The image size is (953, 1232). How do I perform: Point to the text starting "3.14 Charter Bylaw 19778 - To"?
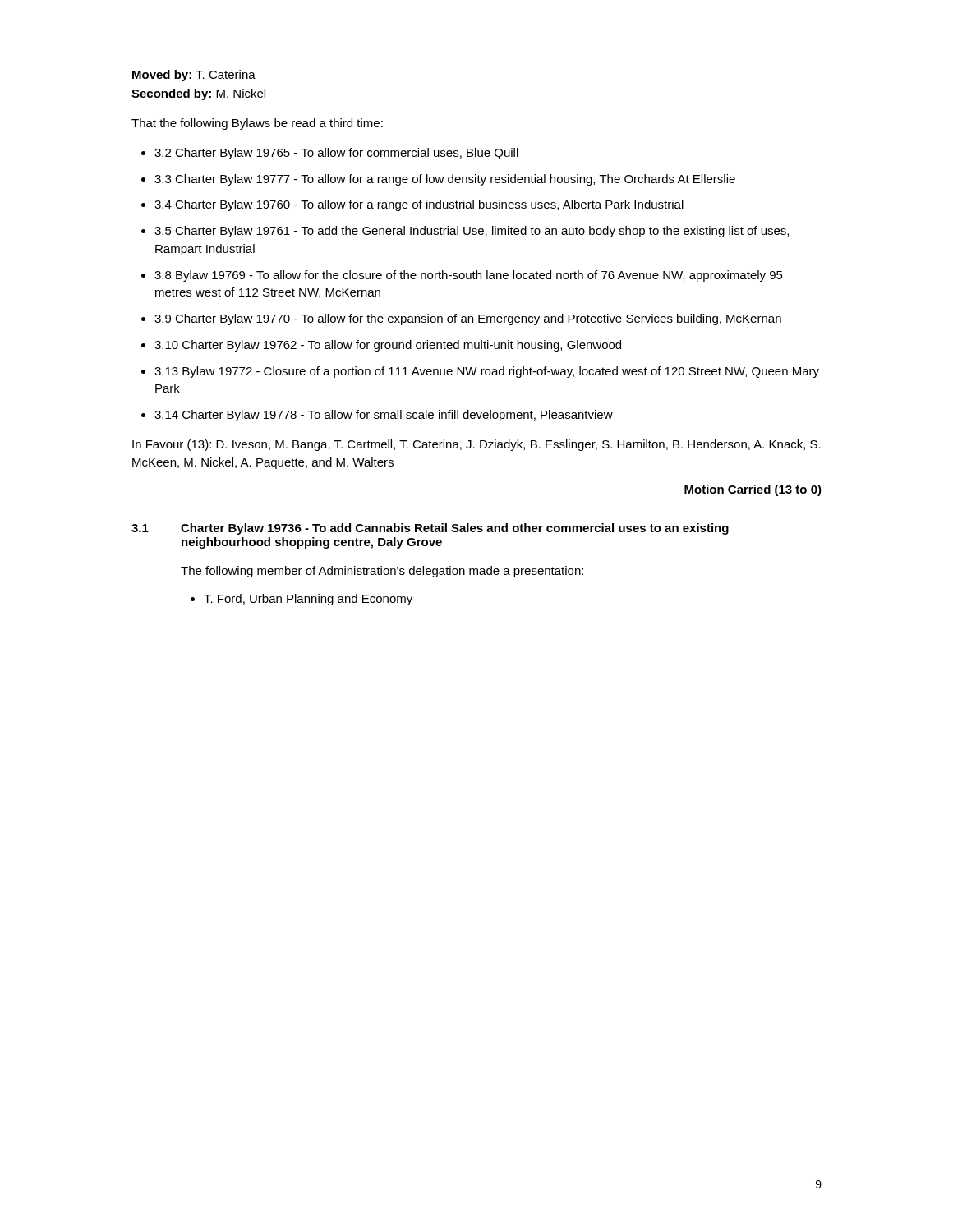[x=383, y=414]
